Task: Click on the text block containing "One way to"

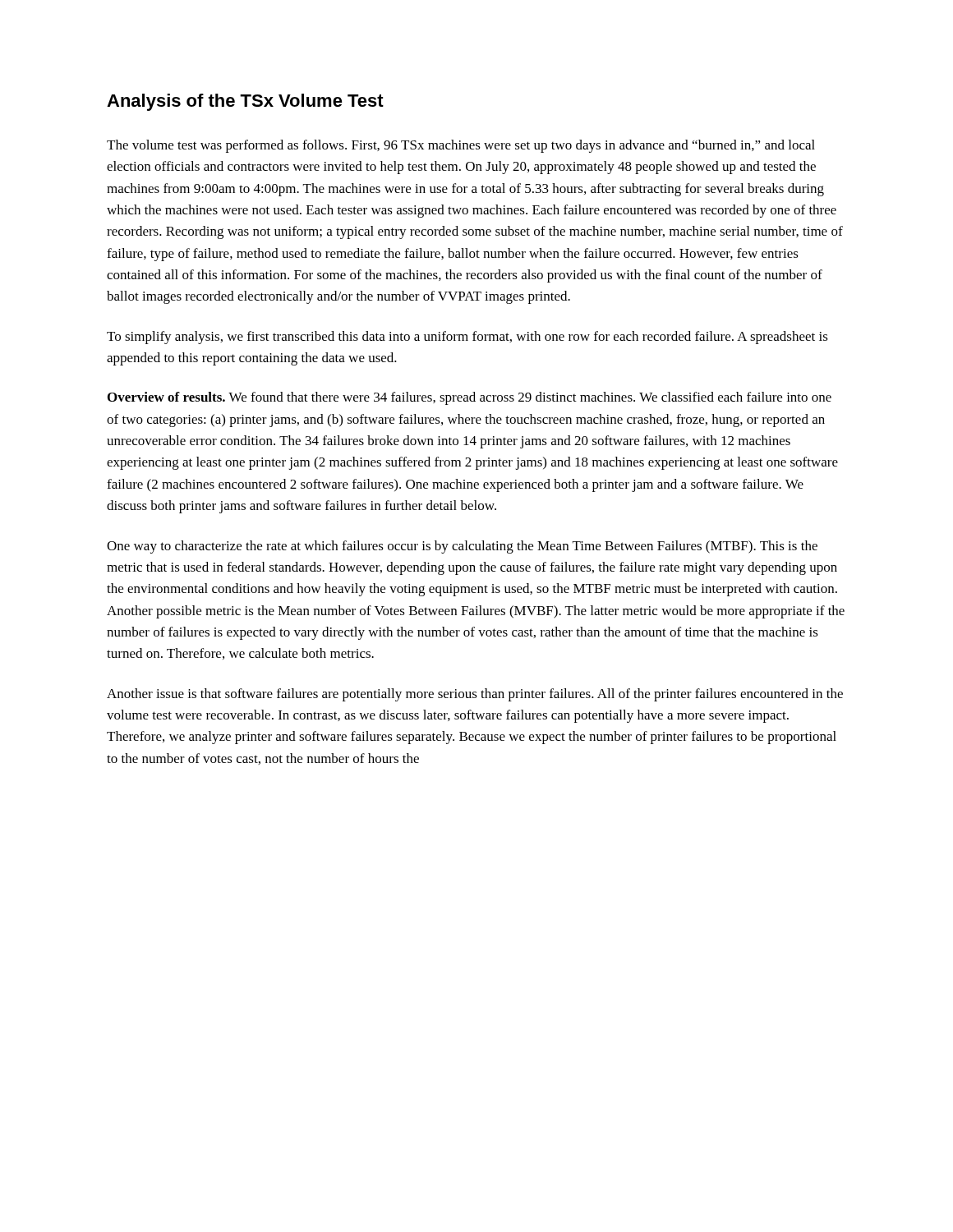Action: pos(476,599)
